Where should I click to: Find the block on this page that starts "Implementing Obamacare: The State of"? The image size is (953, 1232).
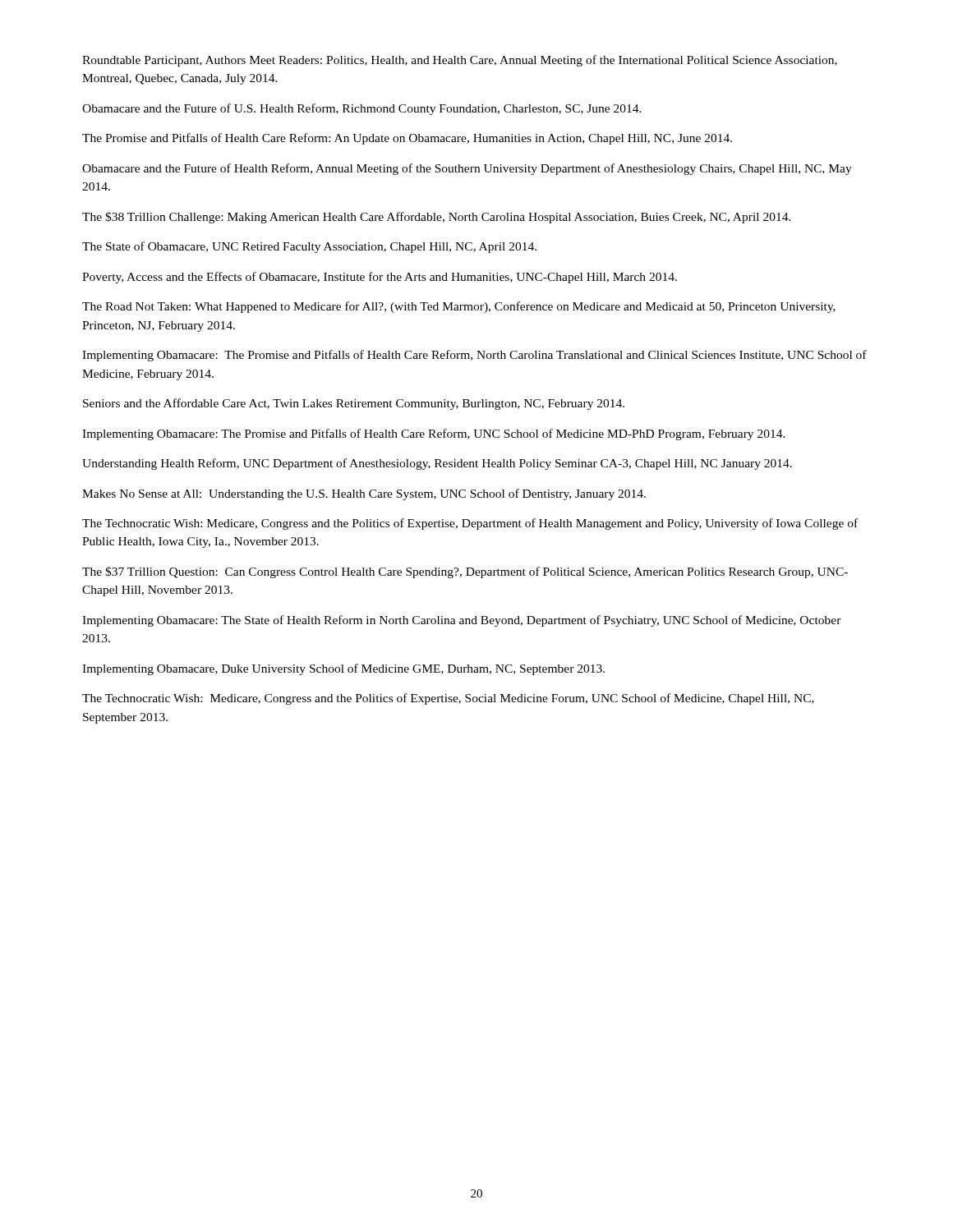461,629
